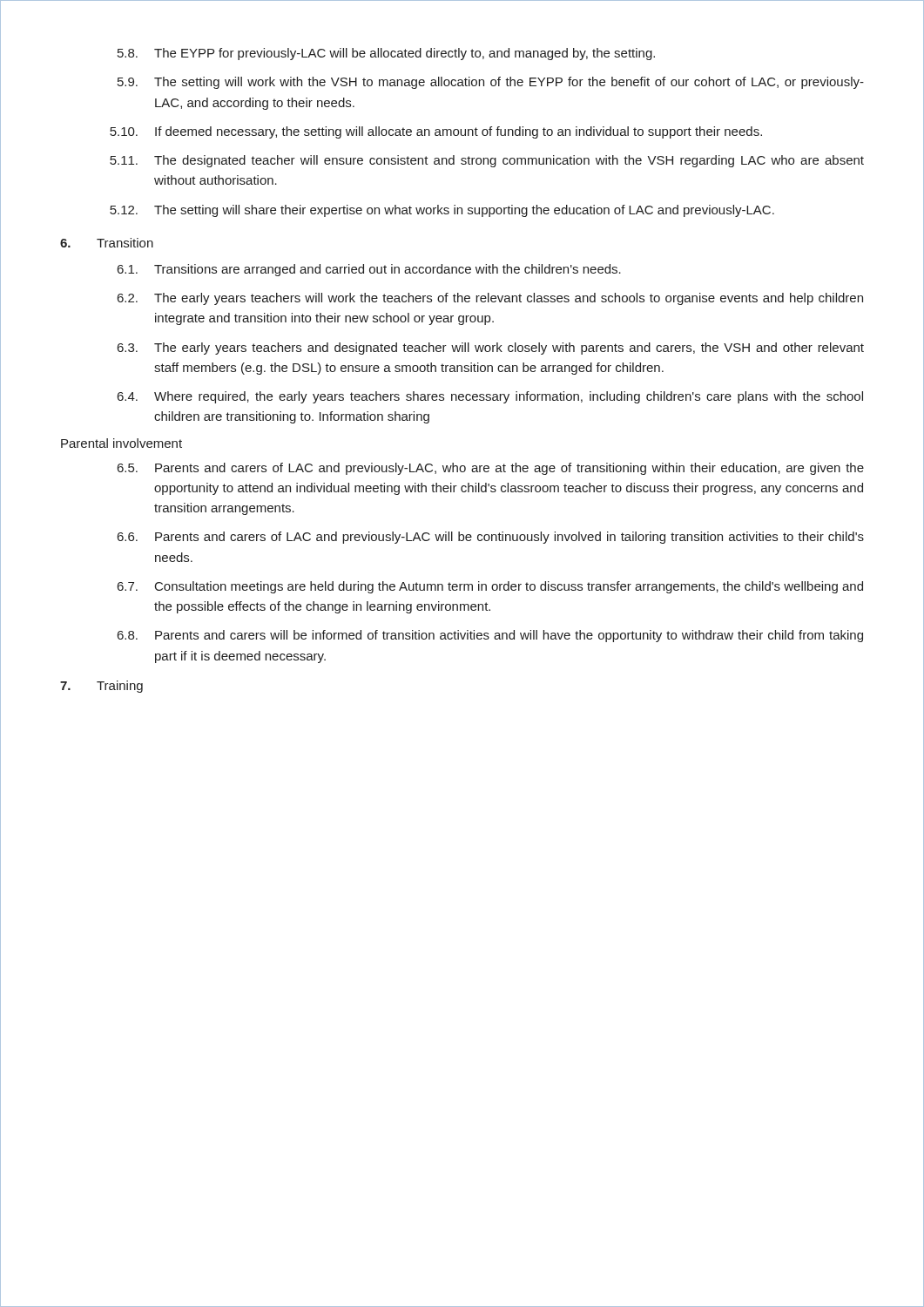924x1307 pixels.
Task: Find the region starting "7. Training"
Action: click(102, 685)
